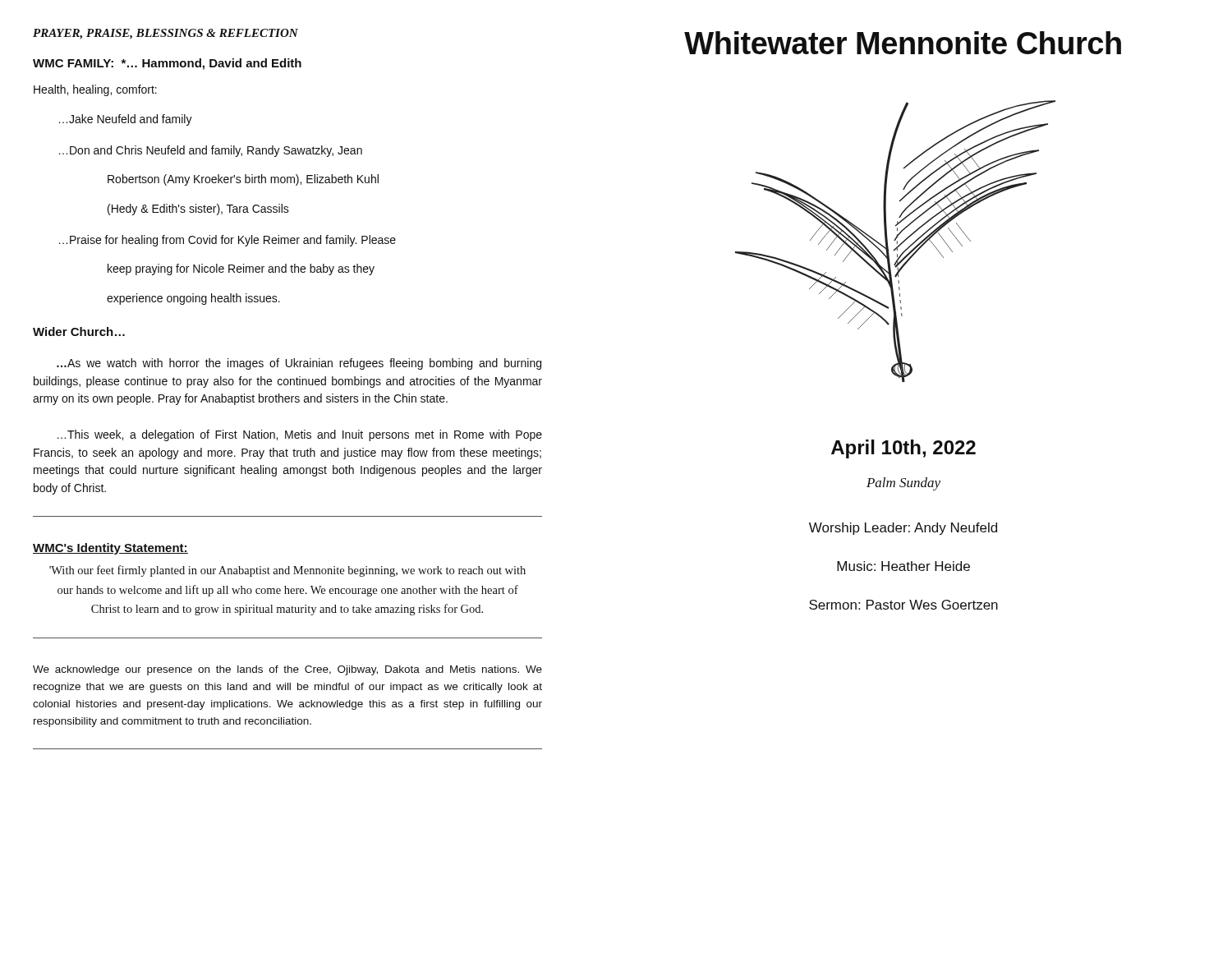Point to "PRAYER, PRAISE, BLESSINGS & REFLECTION"

(x=287, y=33)
